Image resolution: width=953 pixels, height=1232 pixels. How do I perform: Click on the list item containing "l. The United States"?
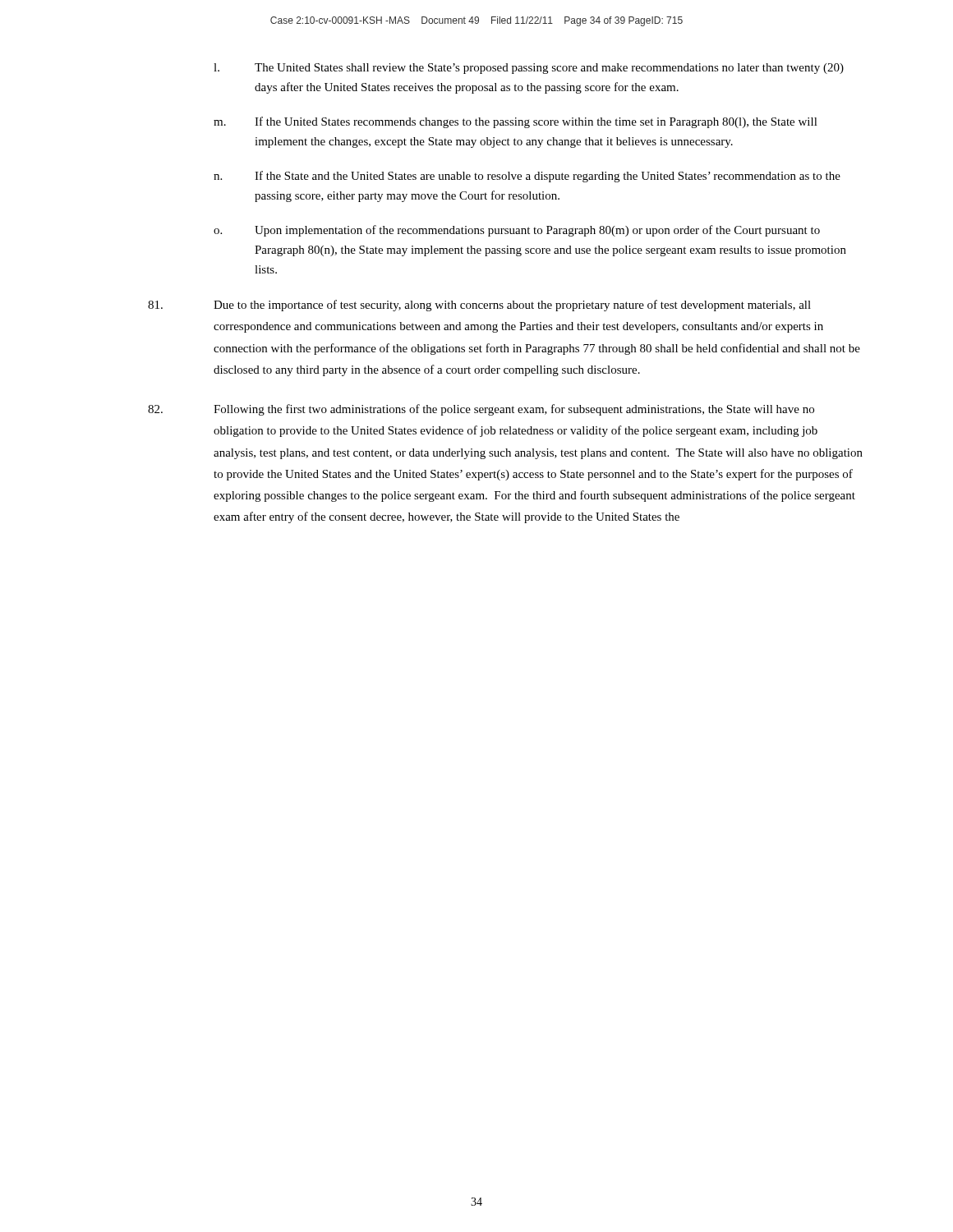click(x=538, y=77)
